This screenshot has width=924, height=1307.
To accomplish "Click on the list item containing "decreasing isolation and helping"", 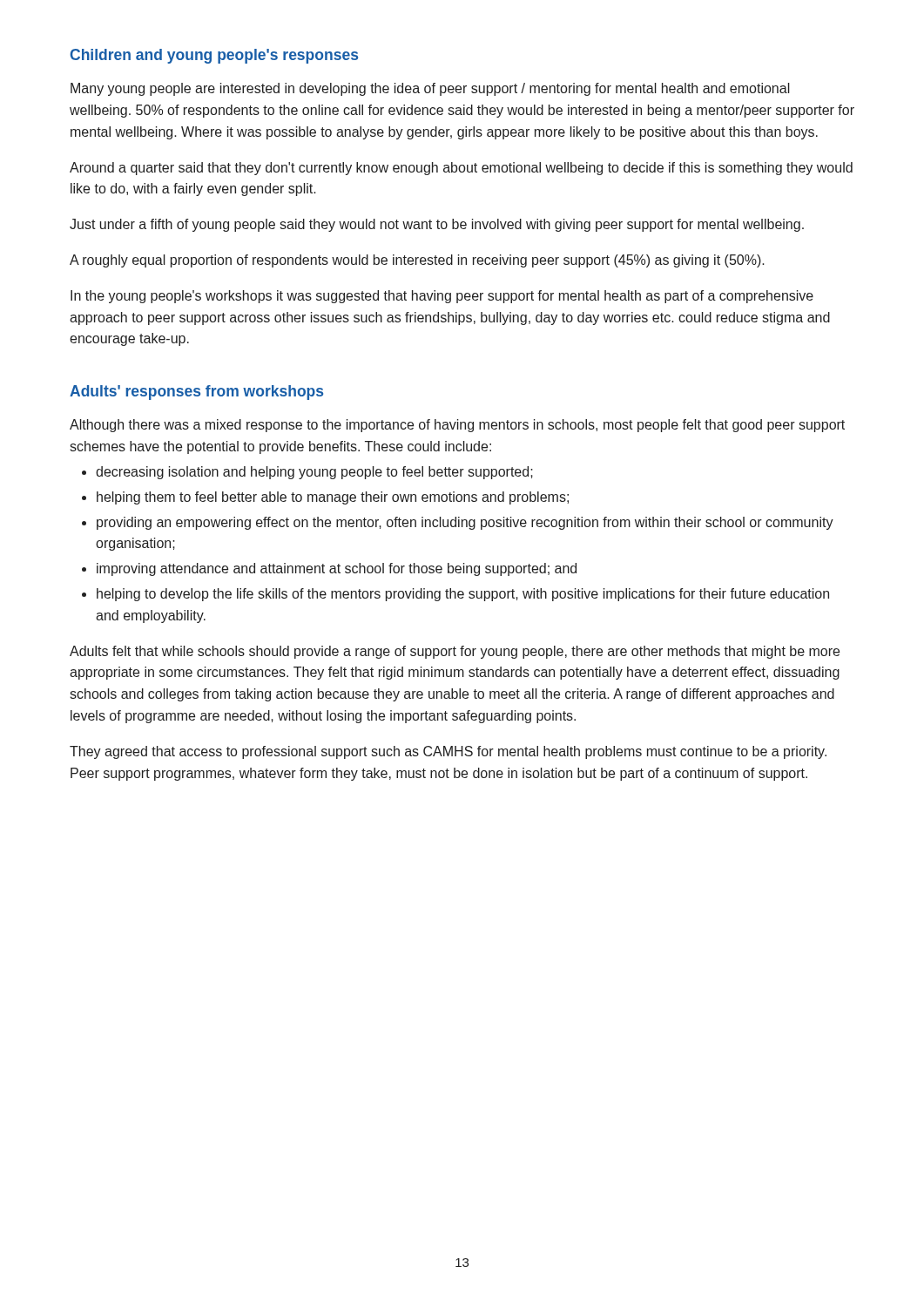I will point(315,472).
